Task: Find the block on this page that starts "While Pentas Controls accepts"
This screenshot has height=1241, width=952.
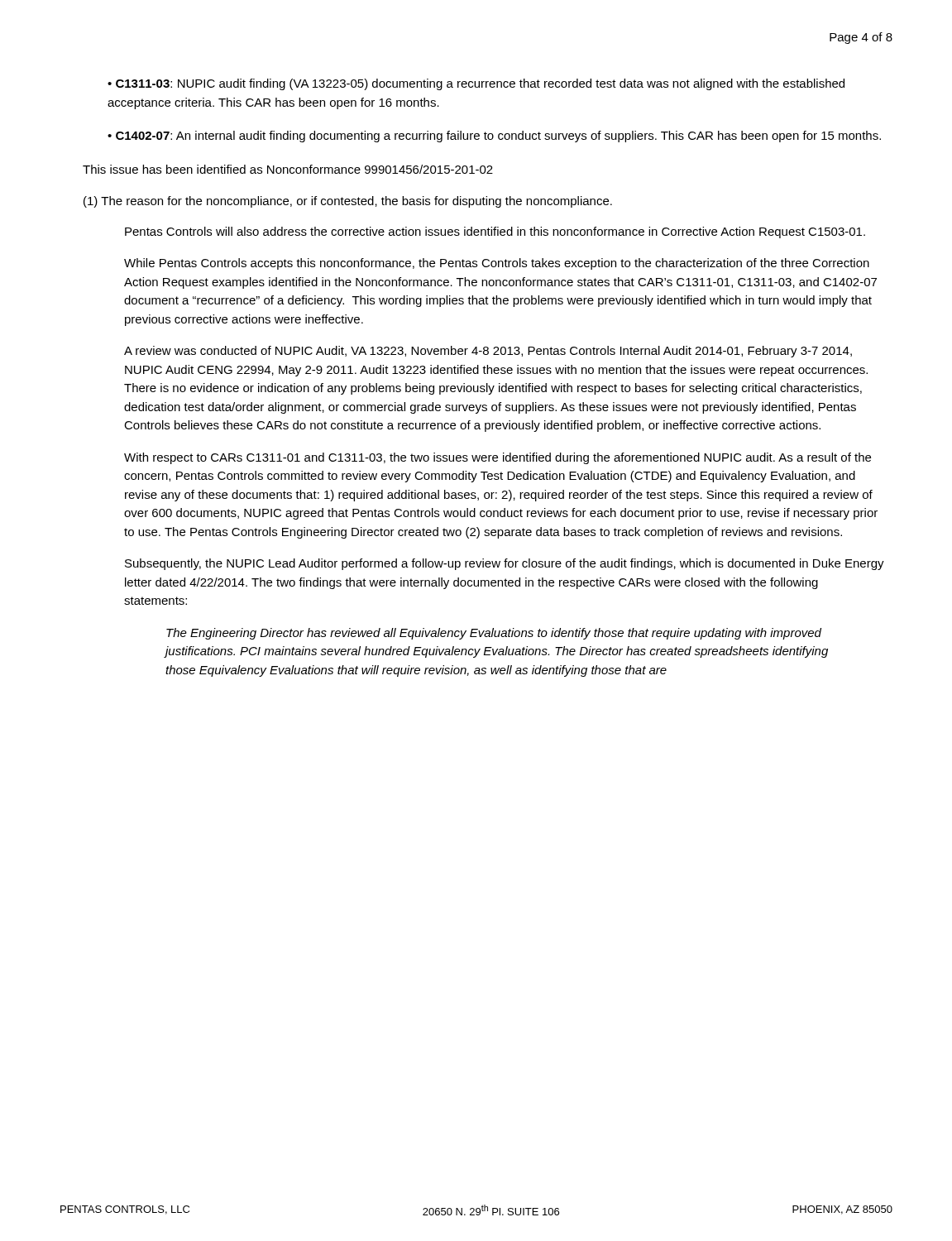Action: coord(501,291)
